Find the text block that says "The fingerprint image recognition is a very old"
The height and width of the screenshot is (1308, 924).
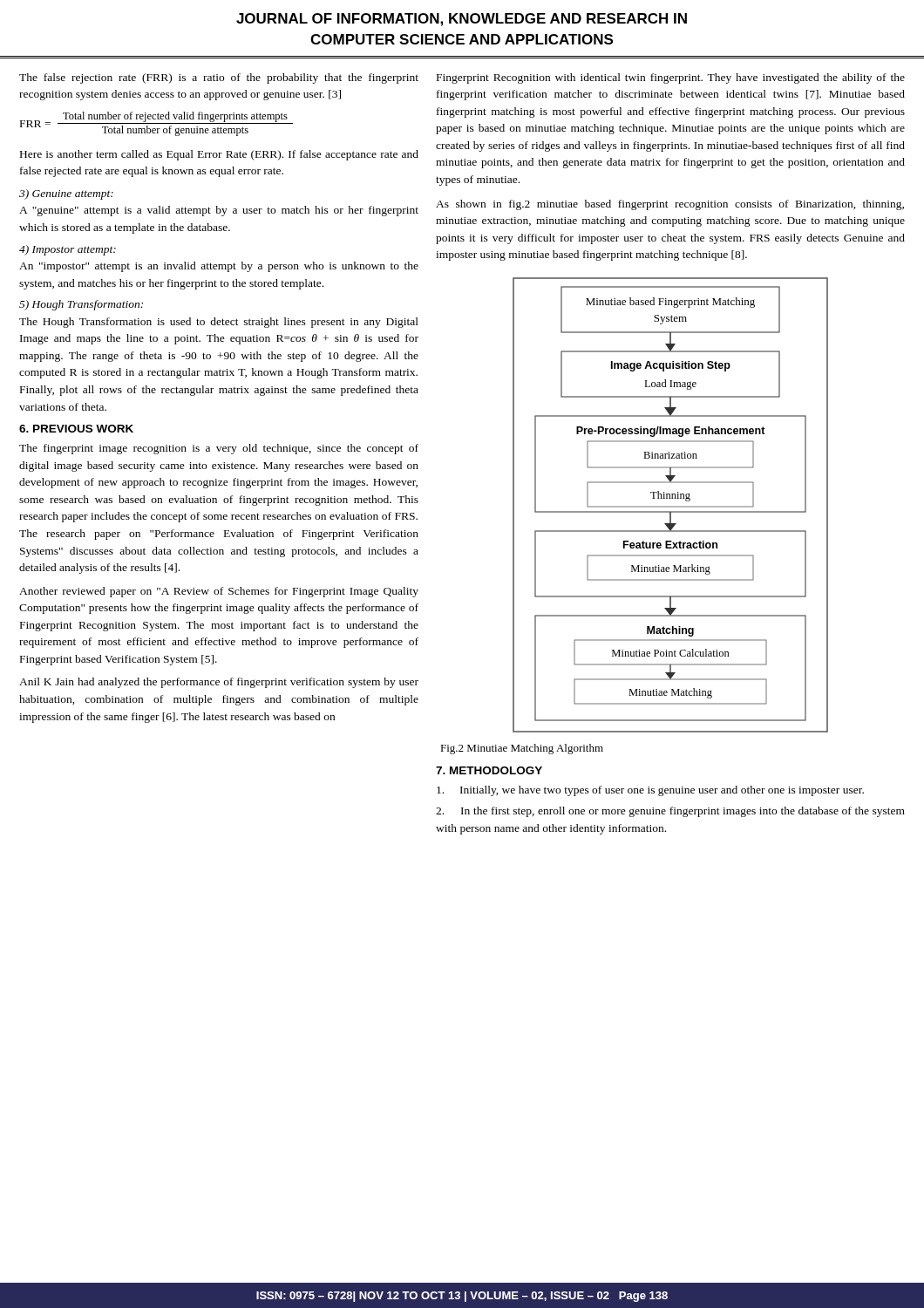pos(219,508)
